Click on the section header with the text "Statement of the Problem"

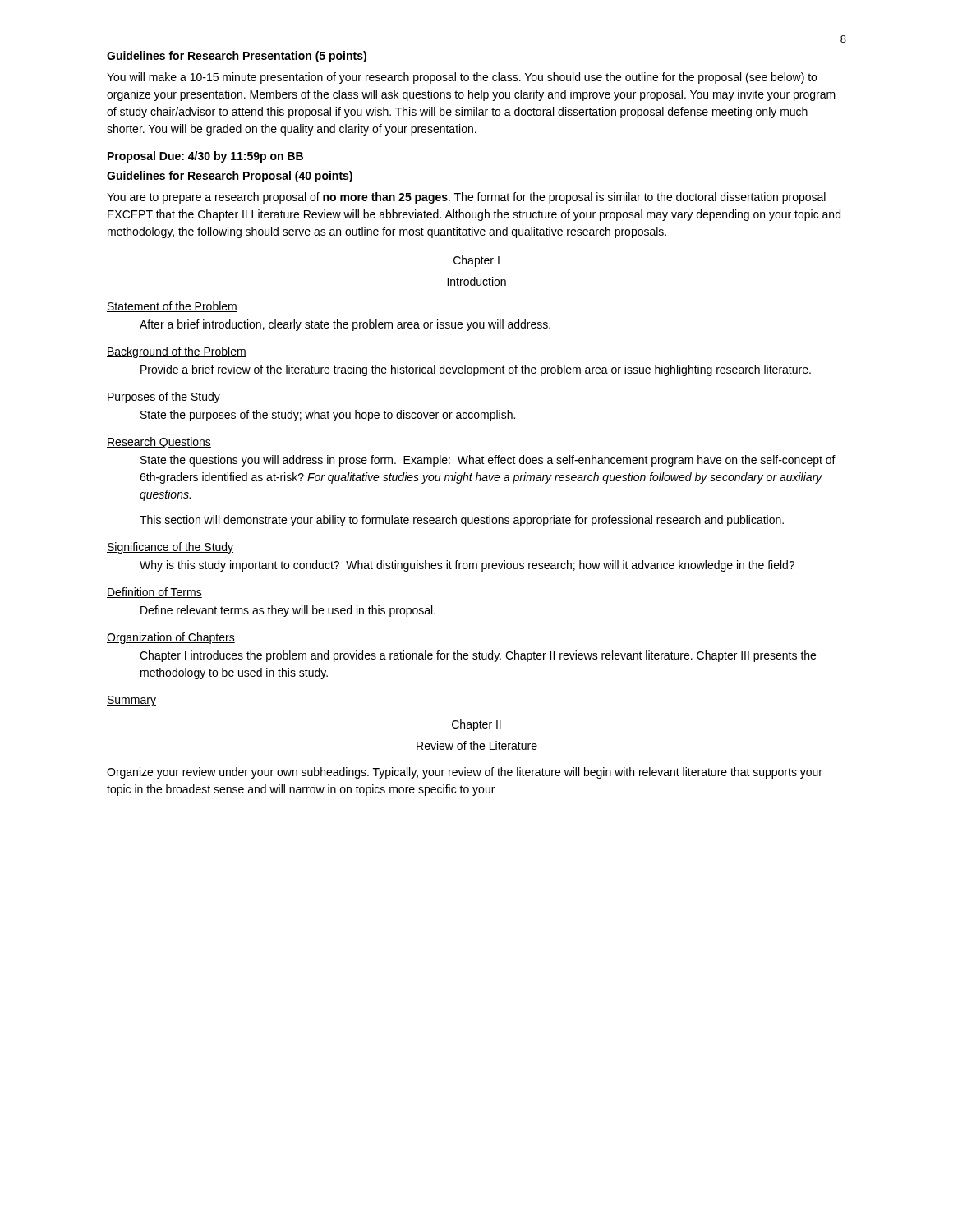tap(172, 306)
